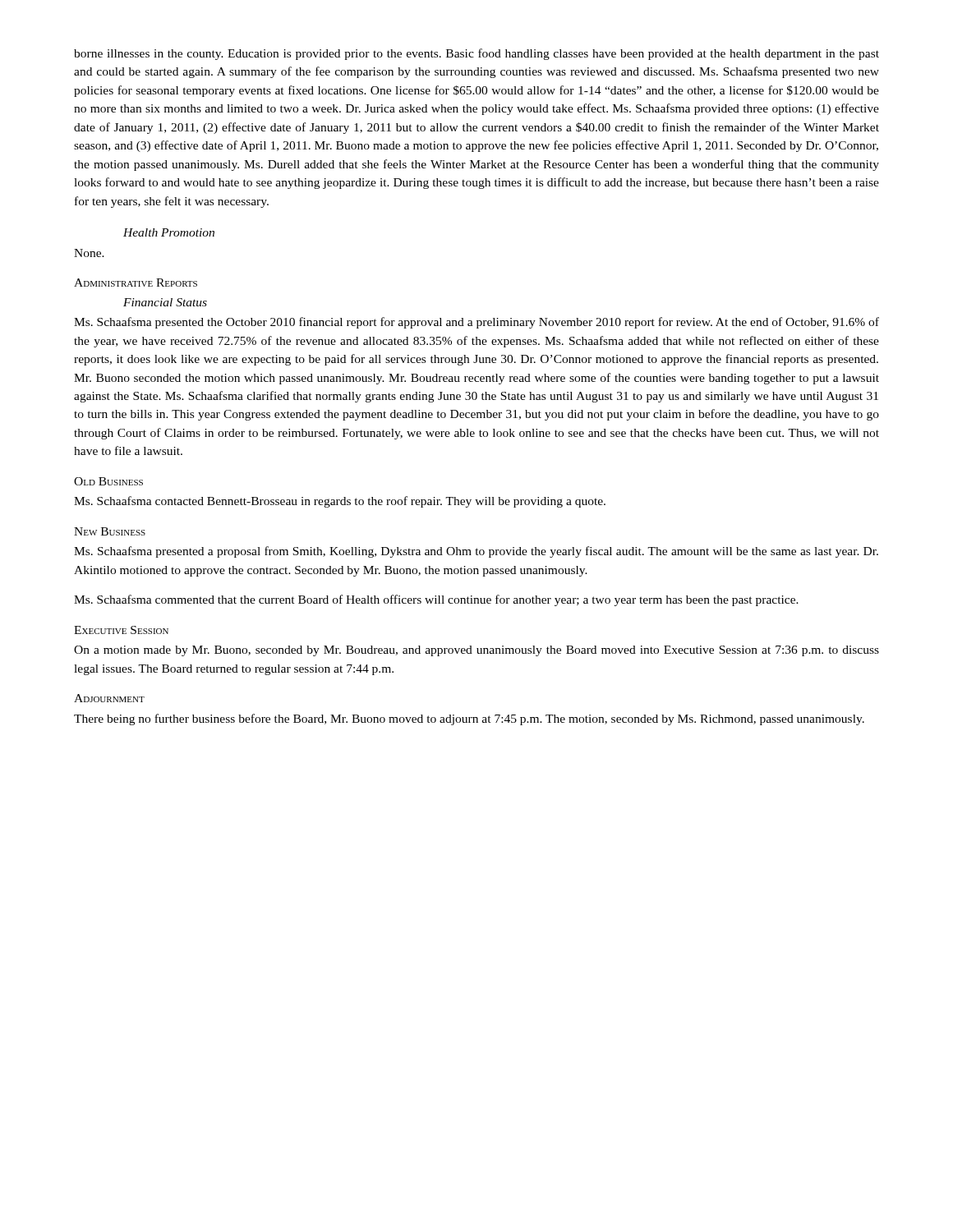Locate the block of text that opens with "Ms. Schaafsma contacted Bennett-Brosseau in regards to"

[x=476, y=501]
